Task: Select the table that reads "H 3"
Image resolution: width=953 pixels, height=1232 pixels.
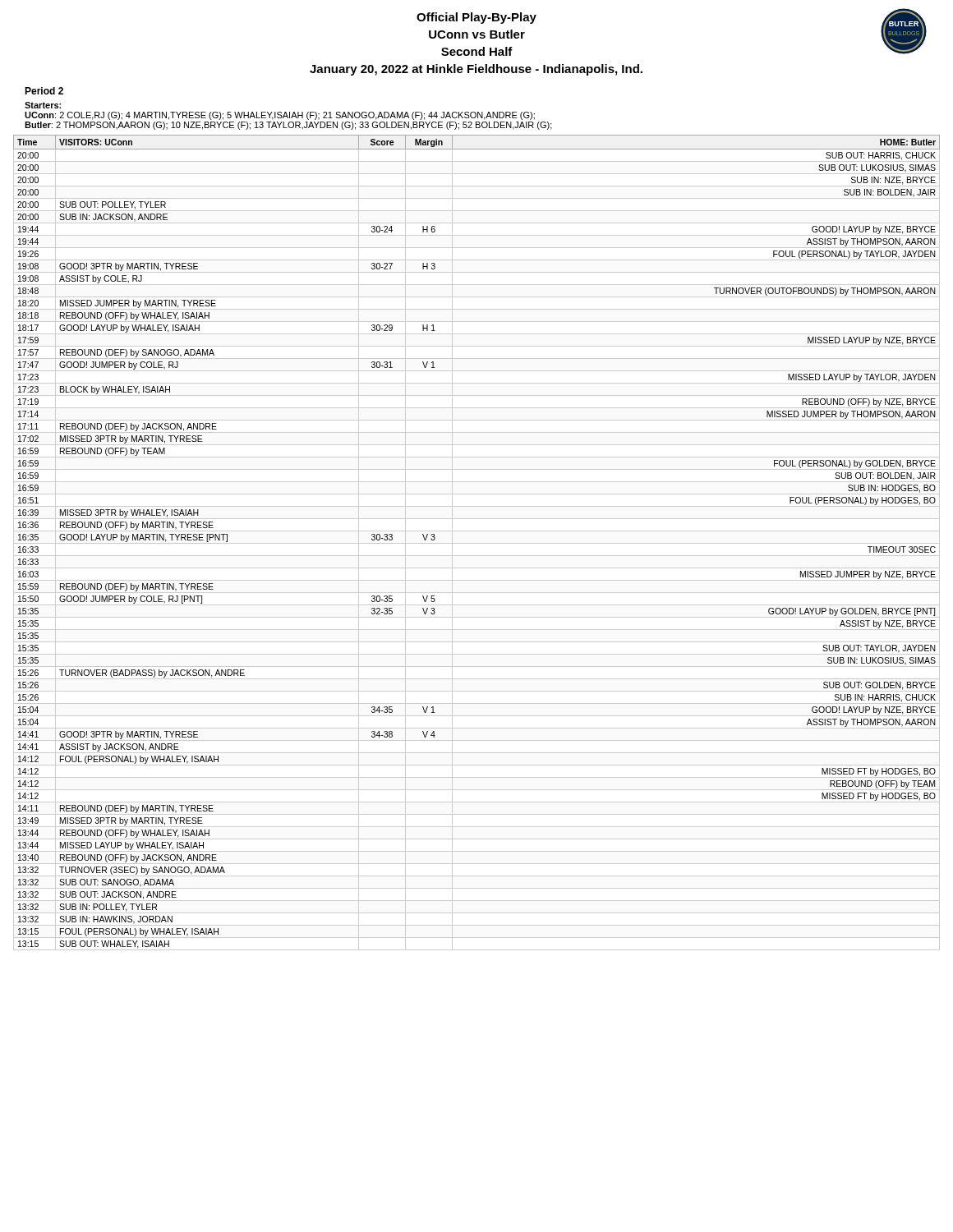Action: pyautogui.click(x=476, y=542)
